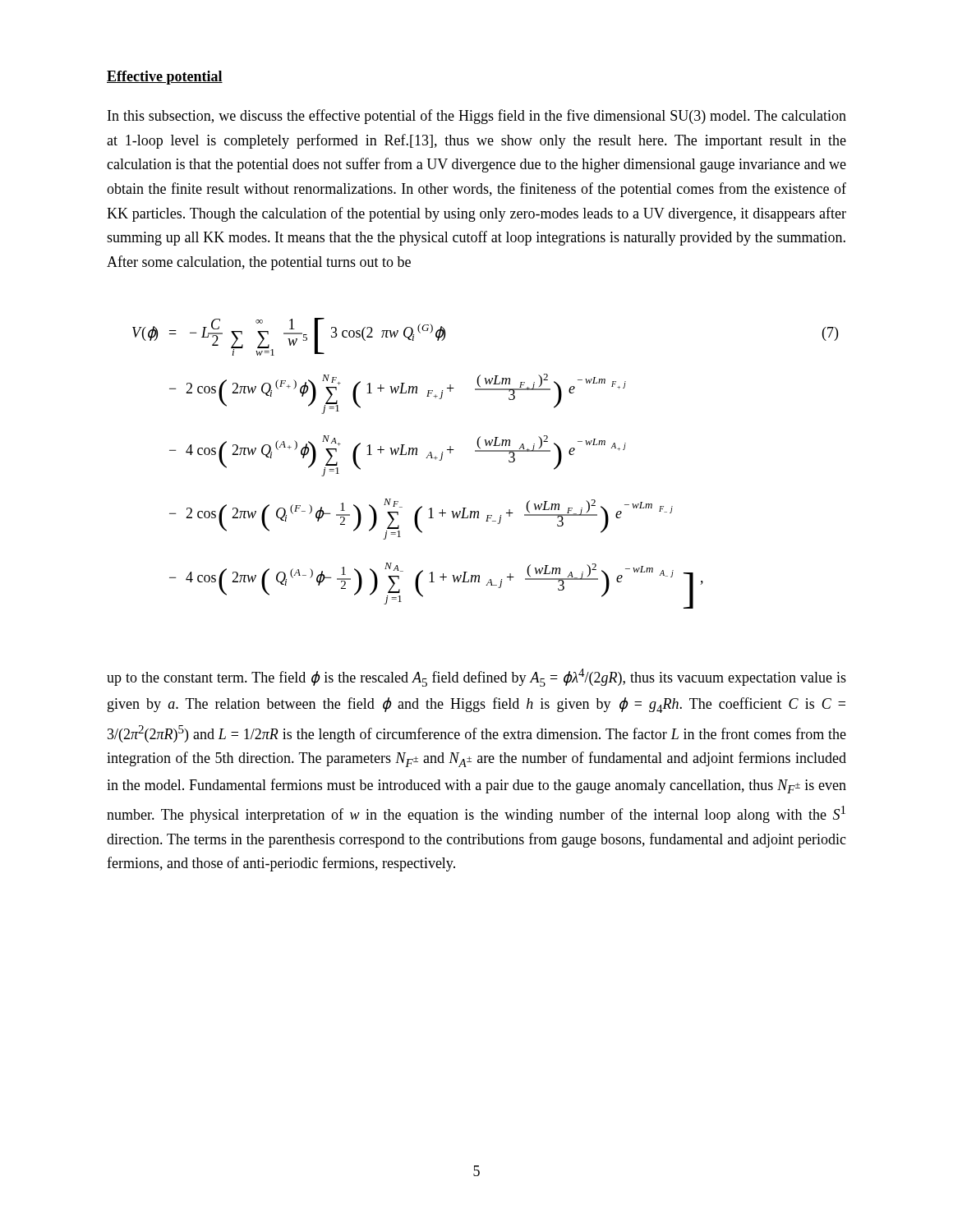
Task: Select the formula with the text "V ( ϕ"
Action: coord(476,467)
